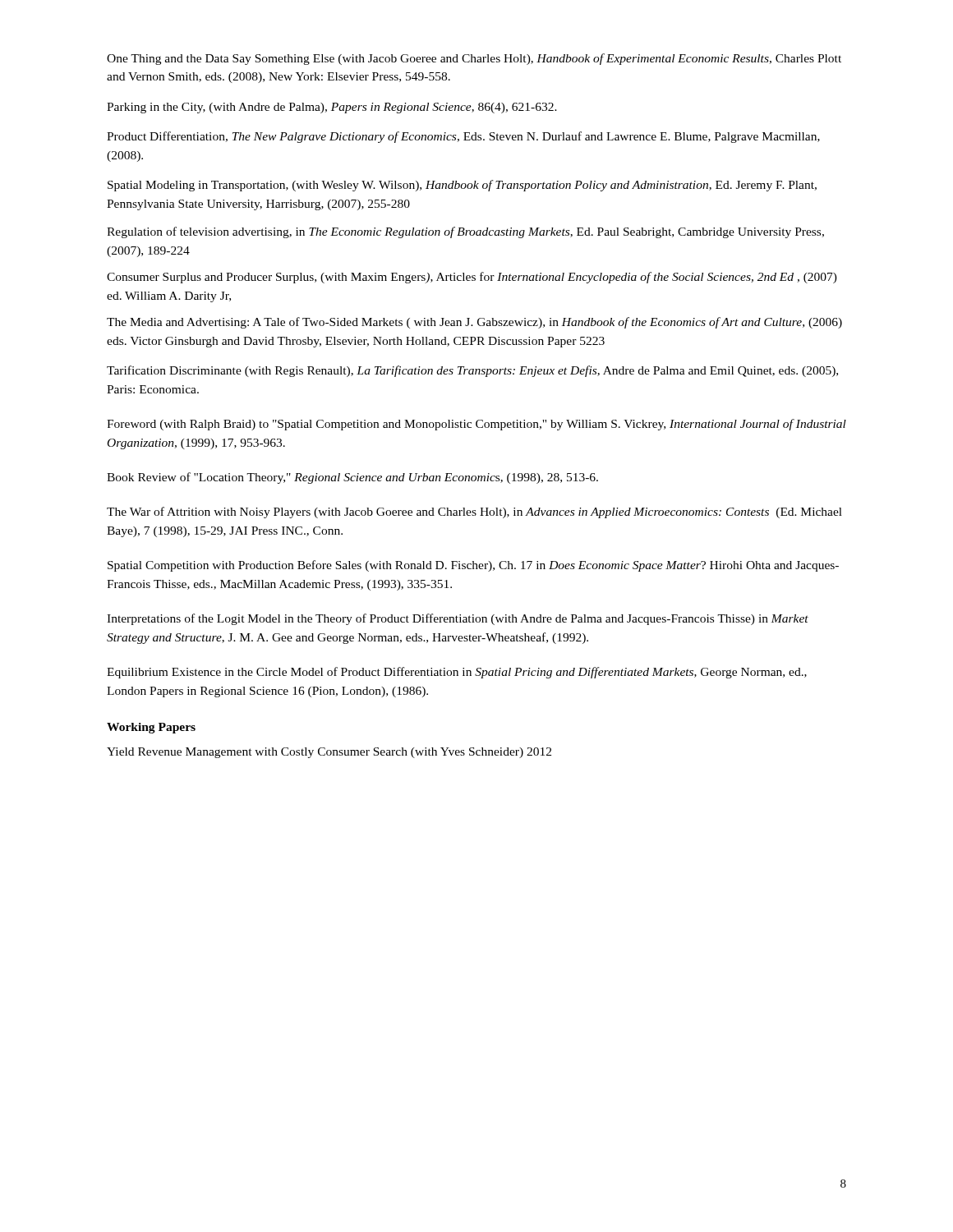Select the text starting "Yield Revenue Management"
Screen dimensions: 1232x953
(329, 751)
